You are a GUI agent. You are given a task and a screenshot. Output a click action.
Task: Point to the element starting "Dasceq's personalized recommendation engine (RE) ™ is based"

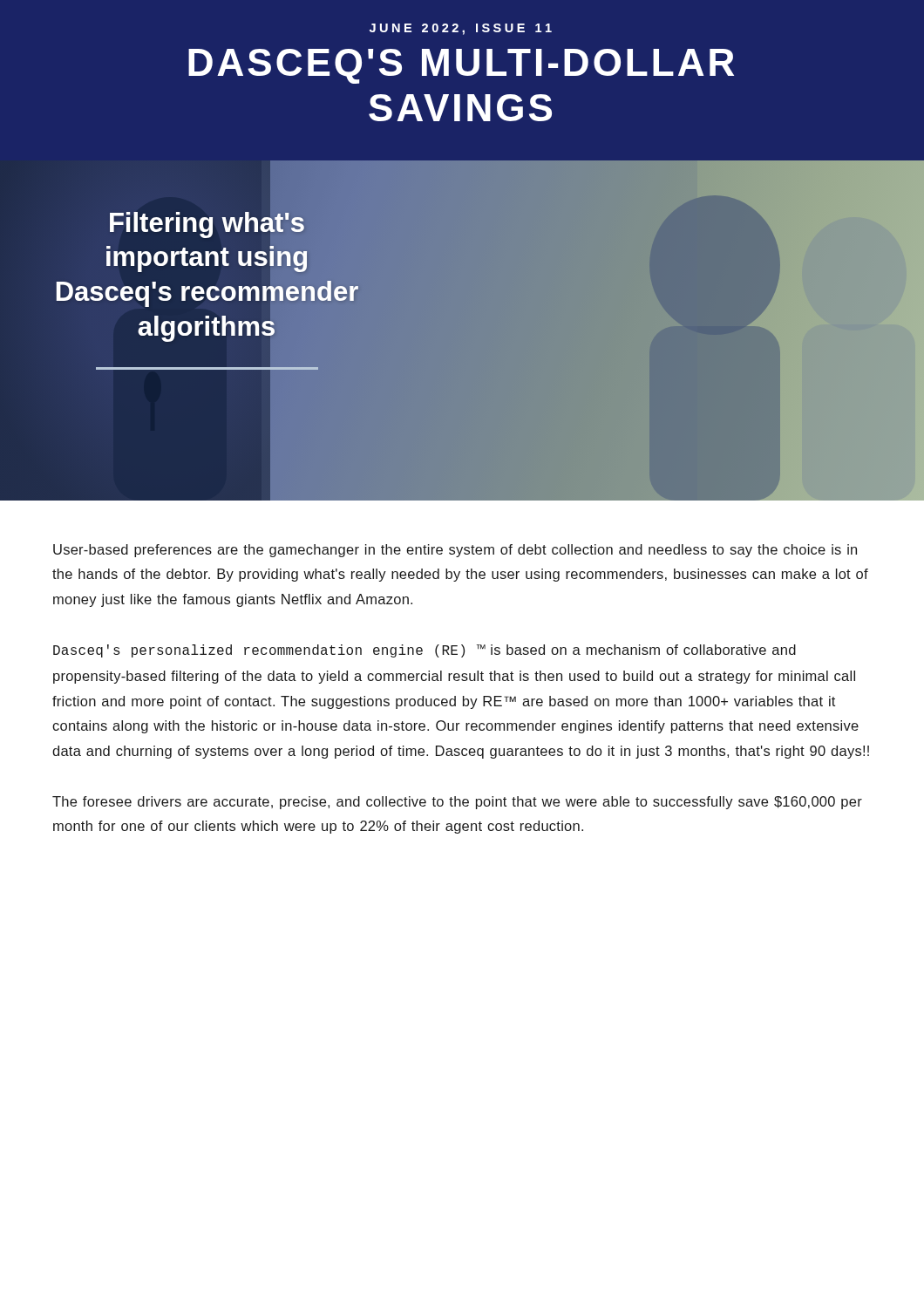[x=461, y=700]
